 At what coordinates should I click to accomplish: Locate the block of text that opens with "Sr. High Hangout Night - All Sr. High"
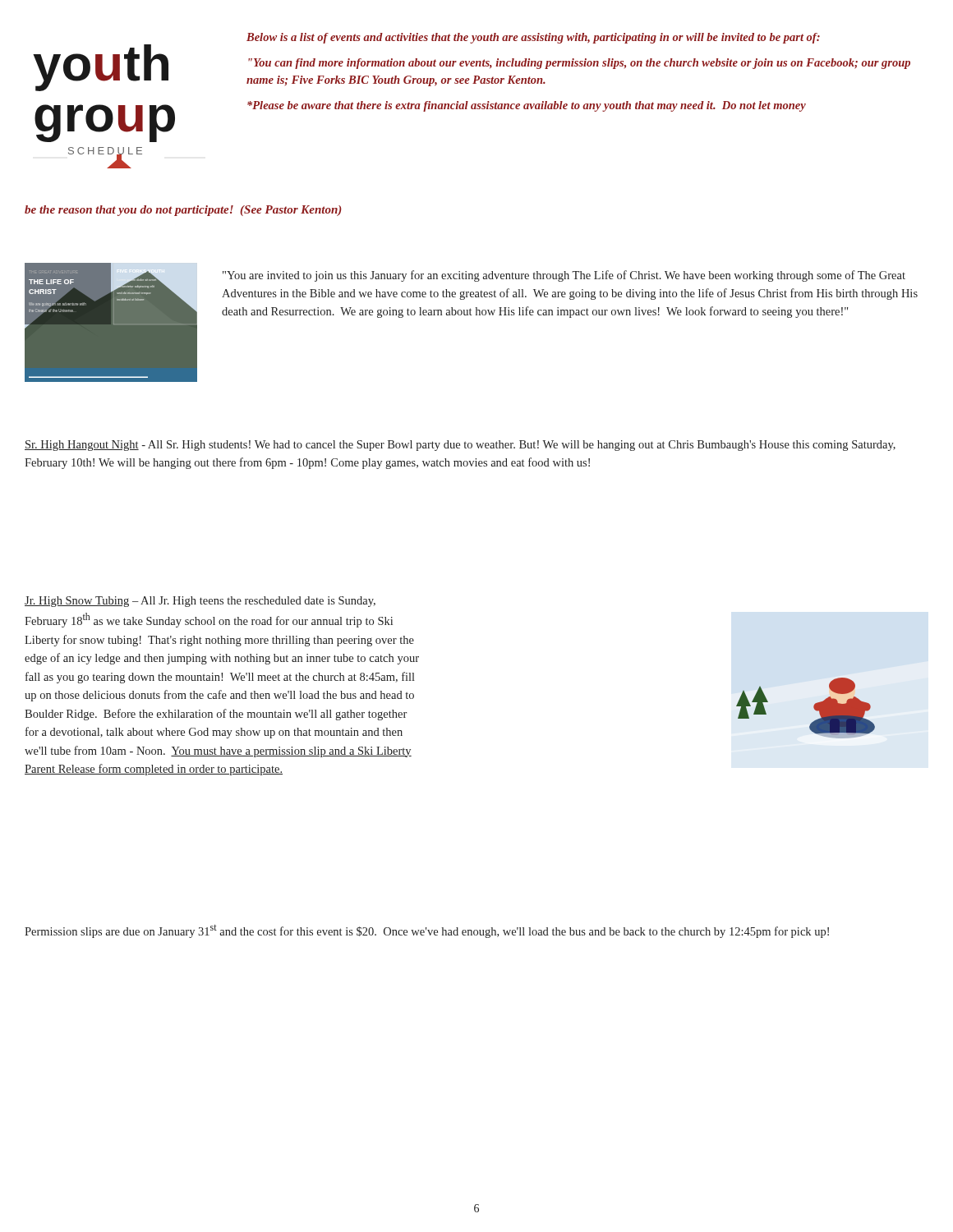[460, 454]
